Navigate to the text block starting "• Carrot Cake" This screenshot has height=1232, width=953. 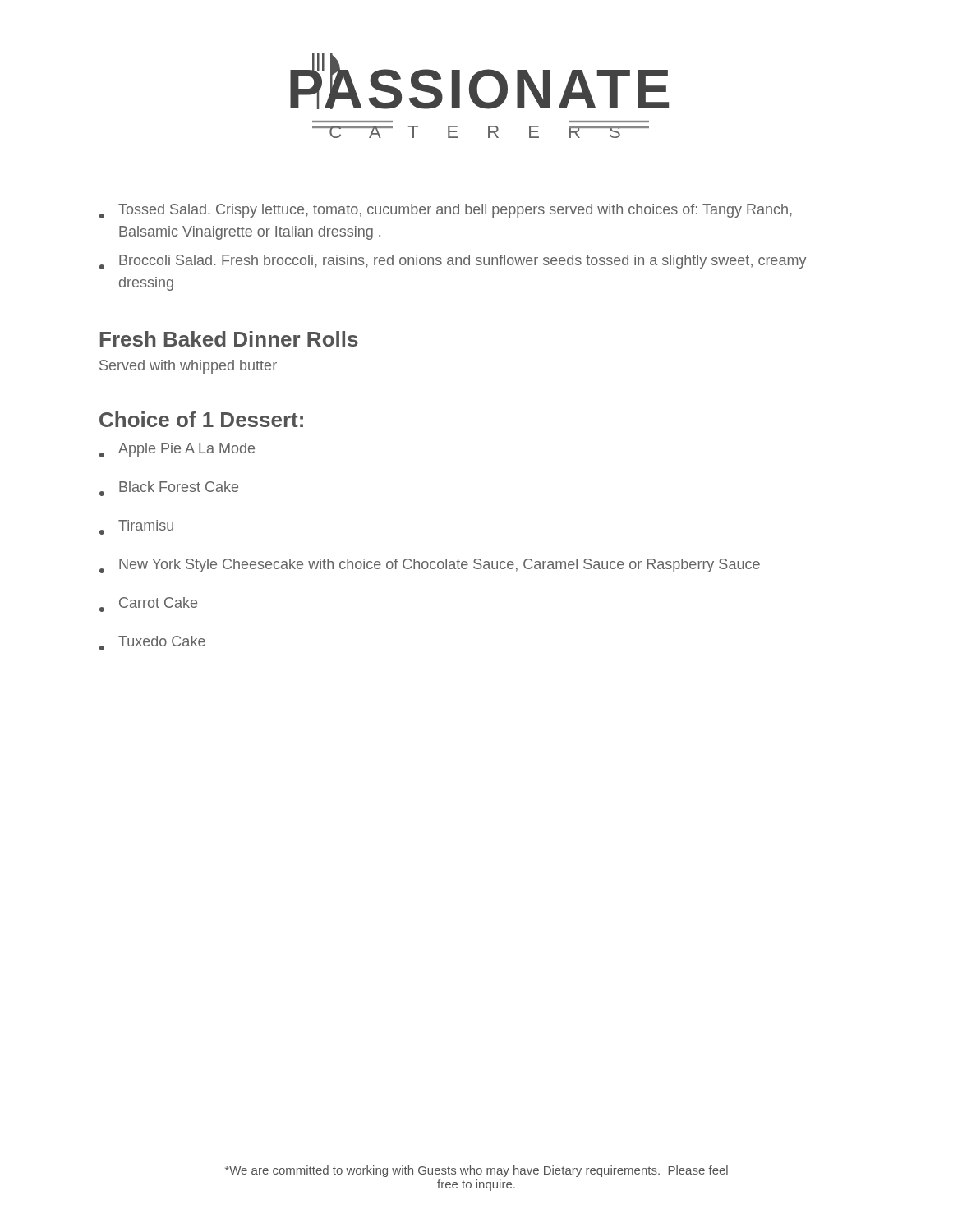pos(148,605)
